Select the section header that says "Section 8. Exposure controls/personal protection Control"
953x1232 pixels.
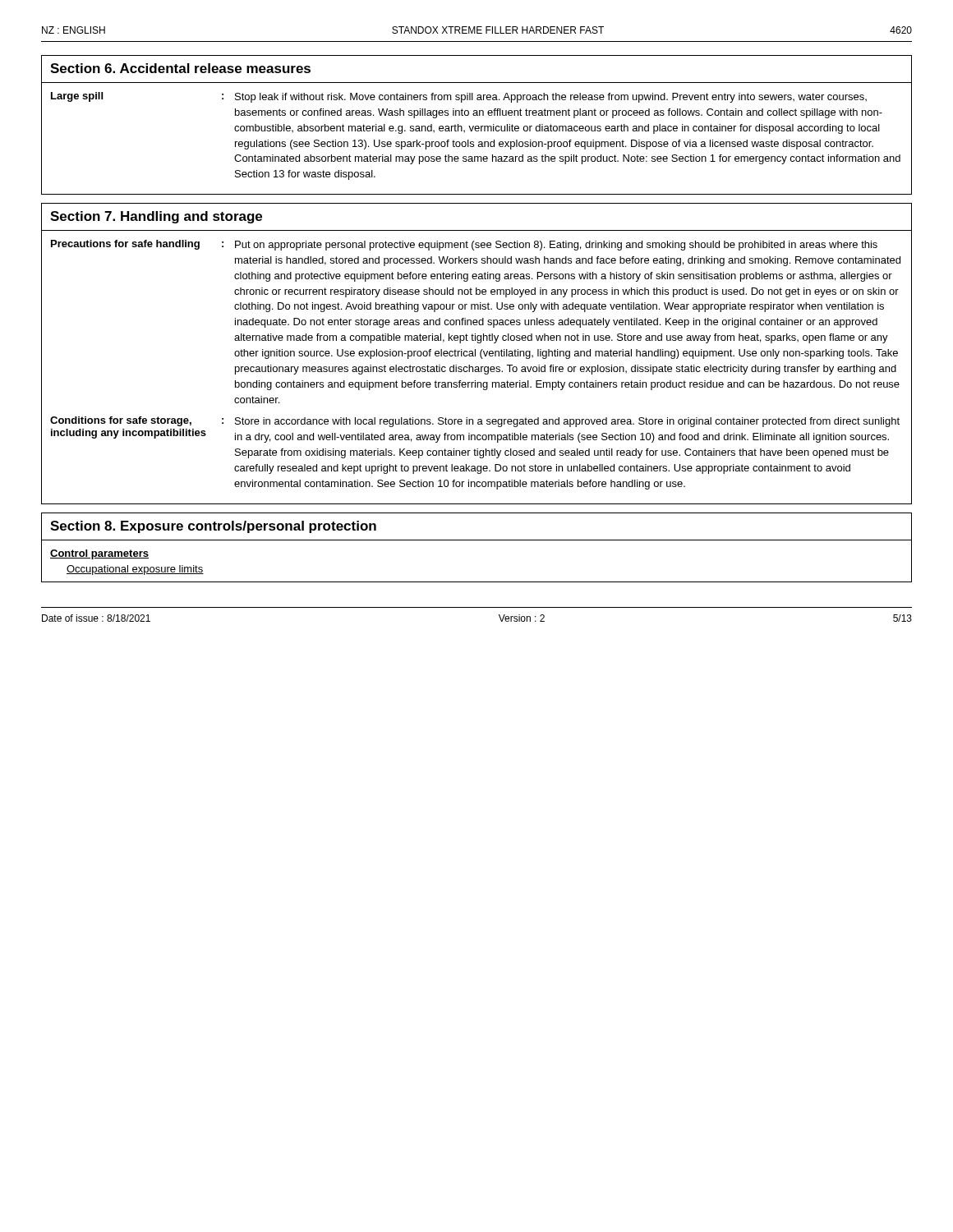(476, 547)
